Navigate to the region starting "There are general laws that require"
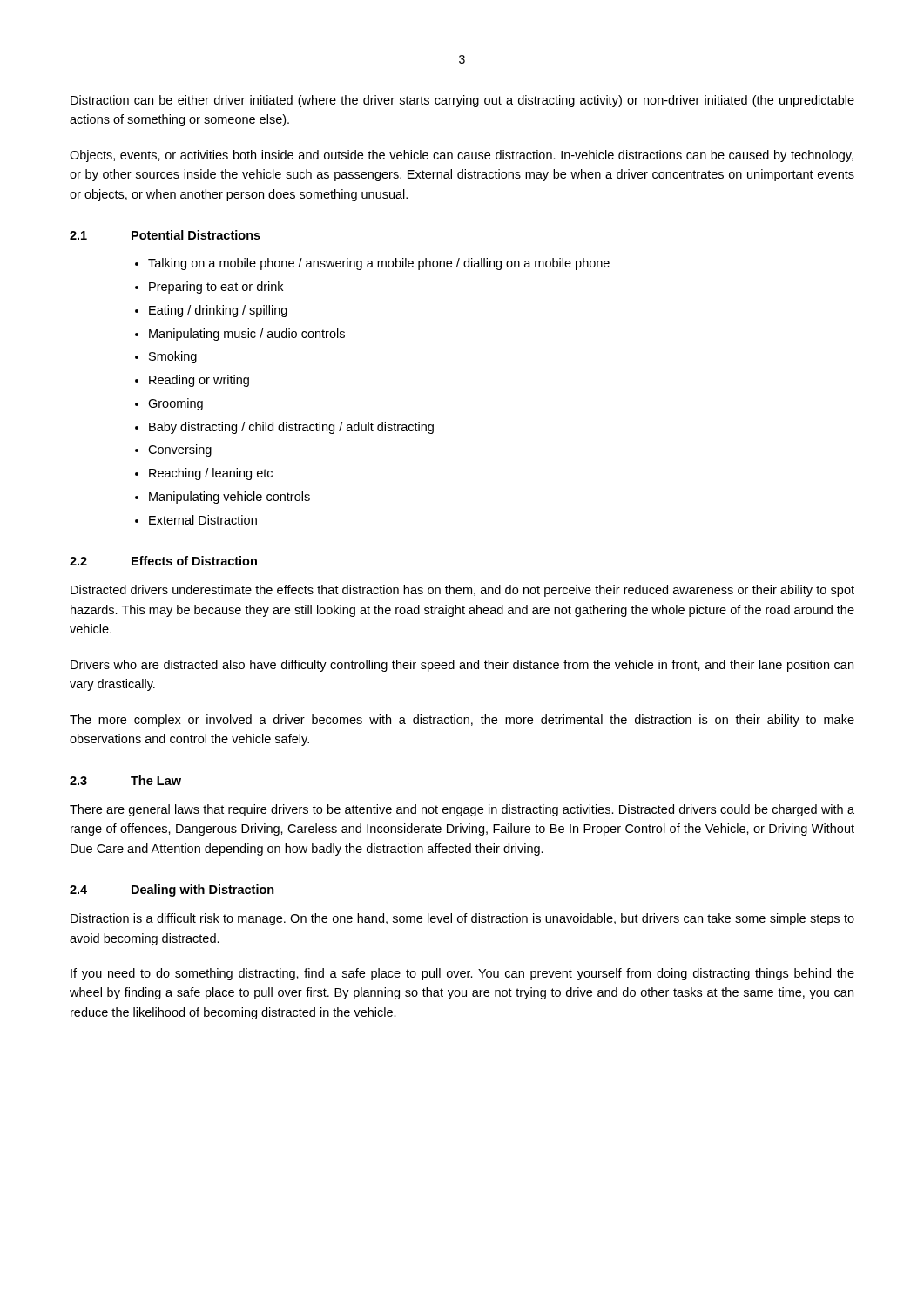 [x=462, y=829]
